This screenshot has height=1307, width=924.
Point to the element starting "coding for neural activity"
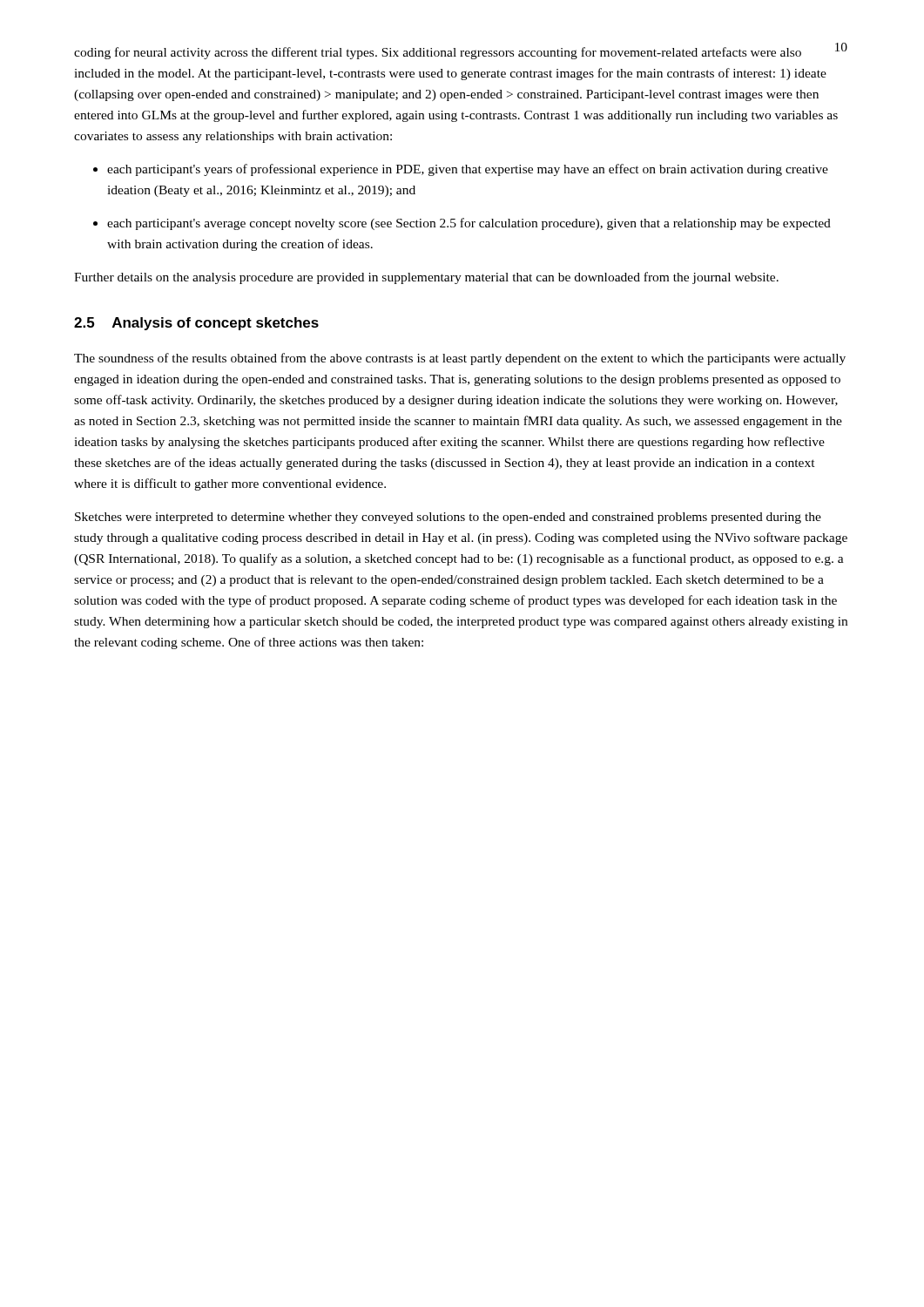462,94
